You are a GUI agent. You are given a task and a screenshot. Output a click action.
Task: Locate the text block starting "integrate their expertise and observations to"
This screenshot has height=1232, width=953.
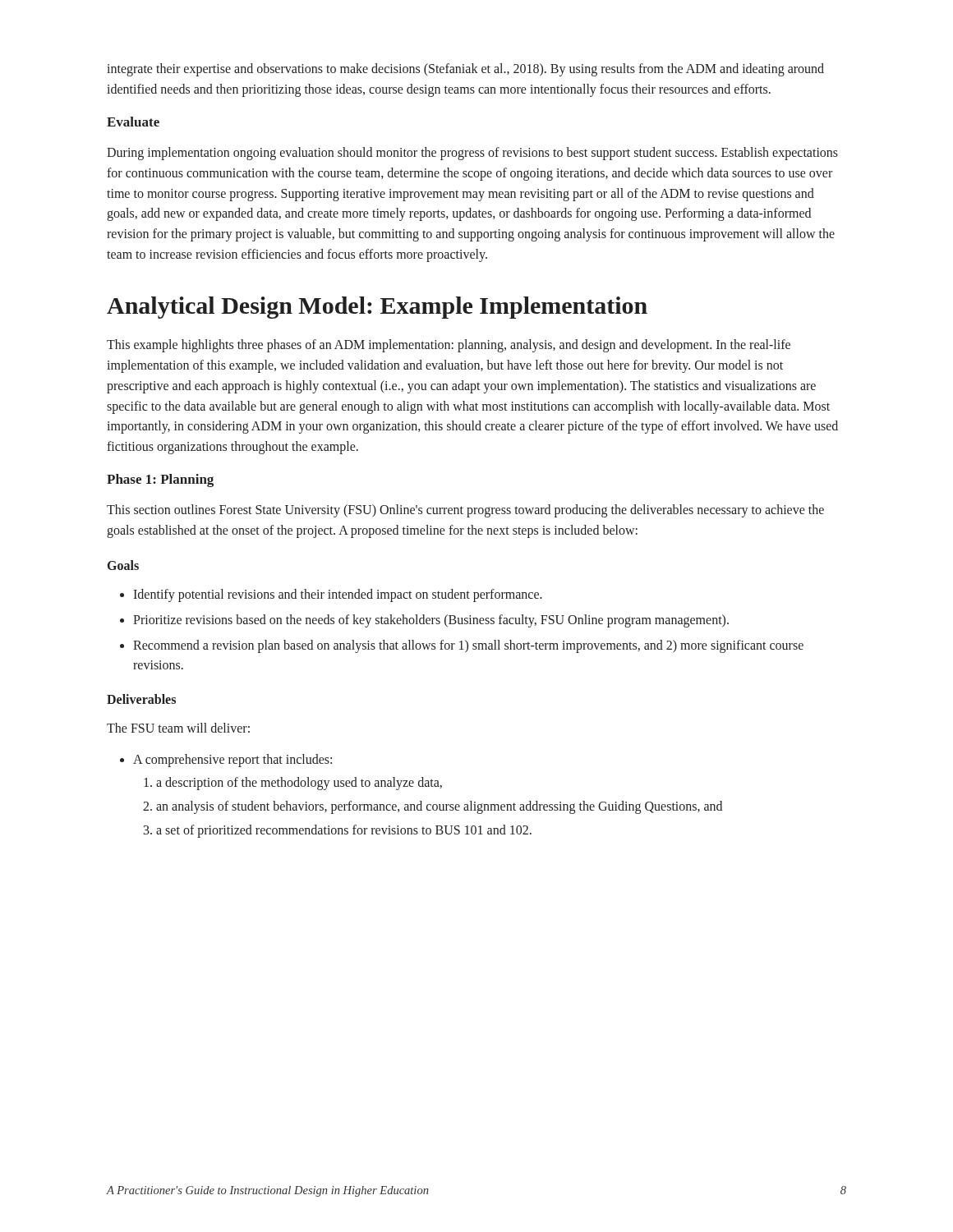476,80
